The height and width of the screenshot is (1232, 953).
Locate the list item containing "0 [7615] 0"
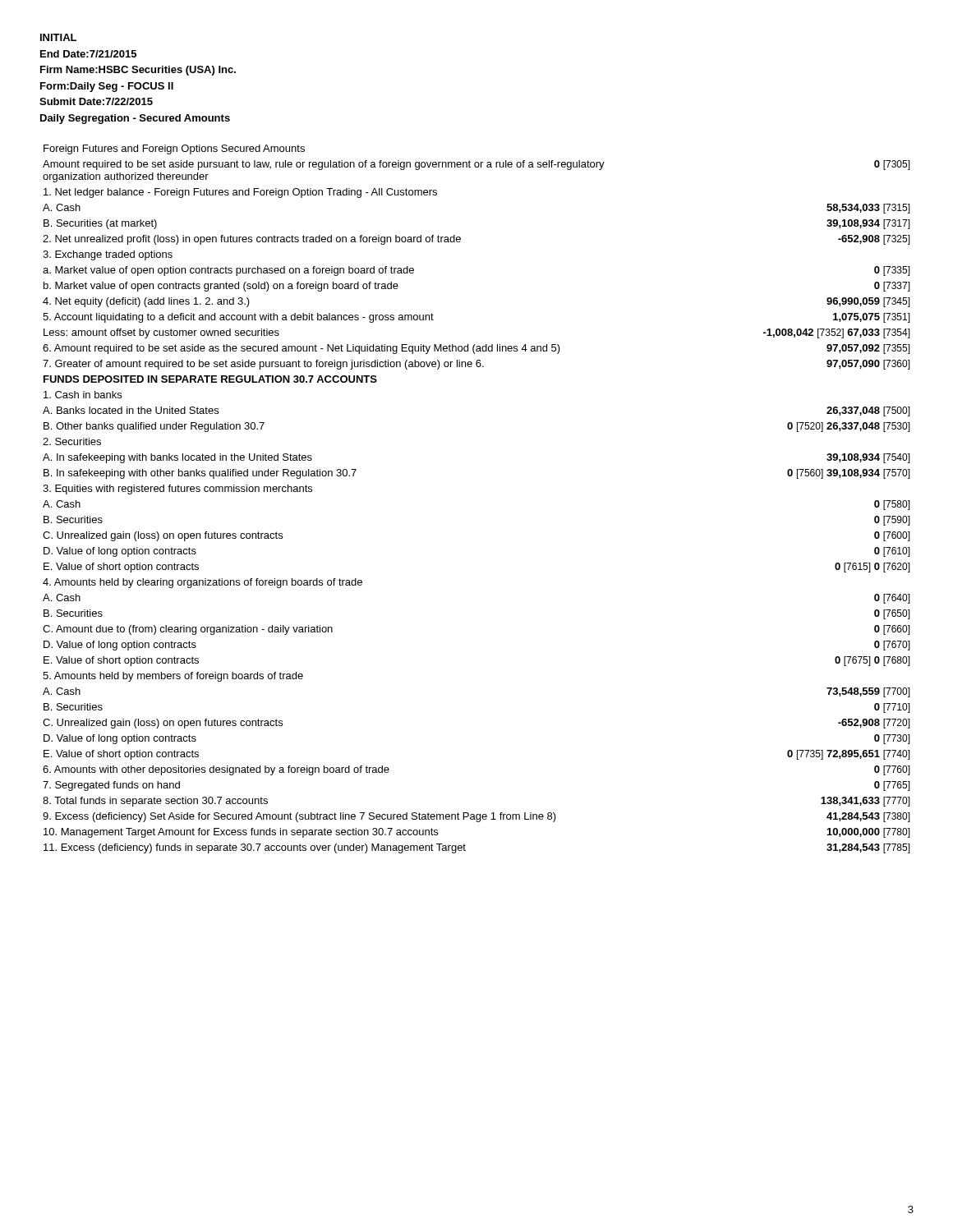pyautogui.click(x=872, y=566)
